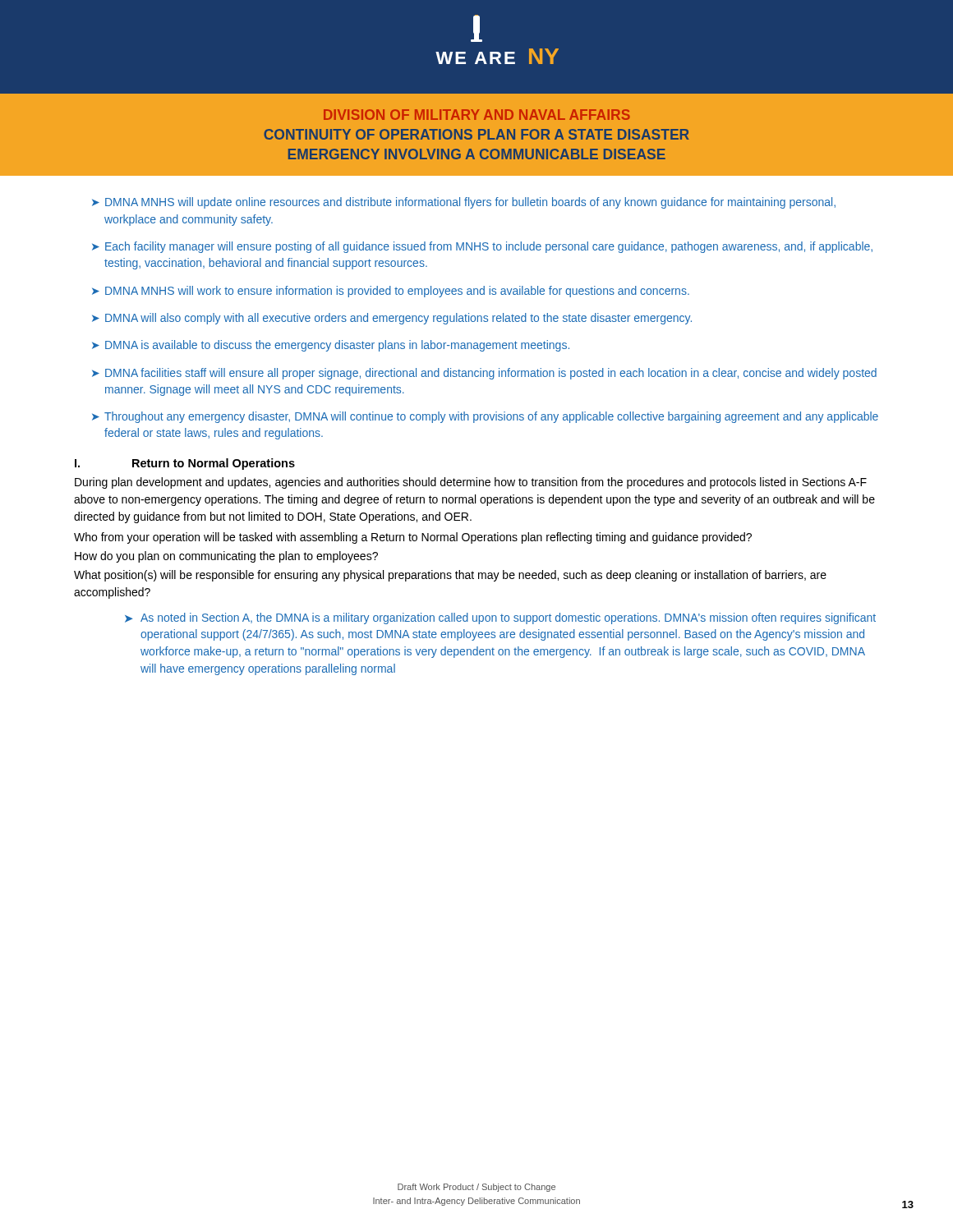Point to the region starting "➤ Each facility manager will ensure posting of"
The height and width of the screenshot is (1232, 953).
[x=485, y=255]
